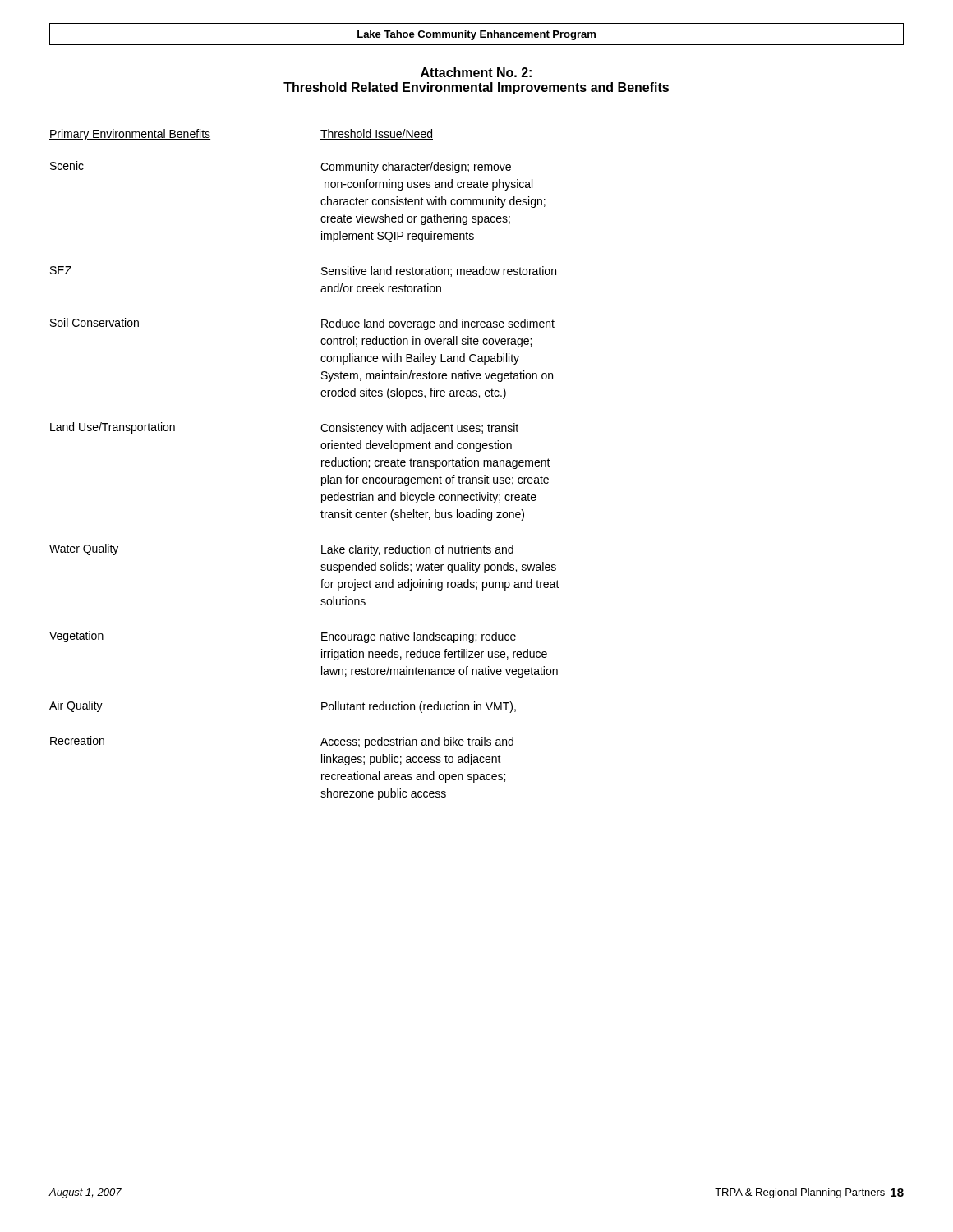Click on the table containing "Primary Environmental Benefits Threshold"

(x=476, y=465)
